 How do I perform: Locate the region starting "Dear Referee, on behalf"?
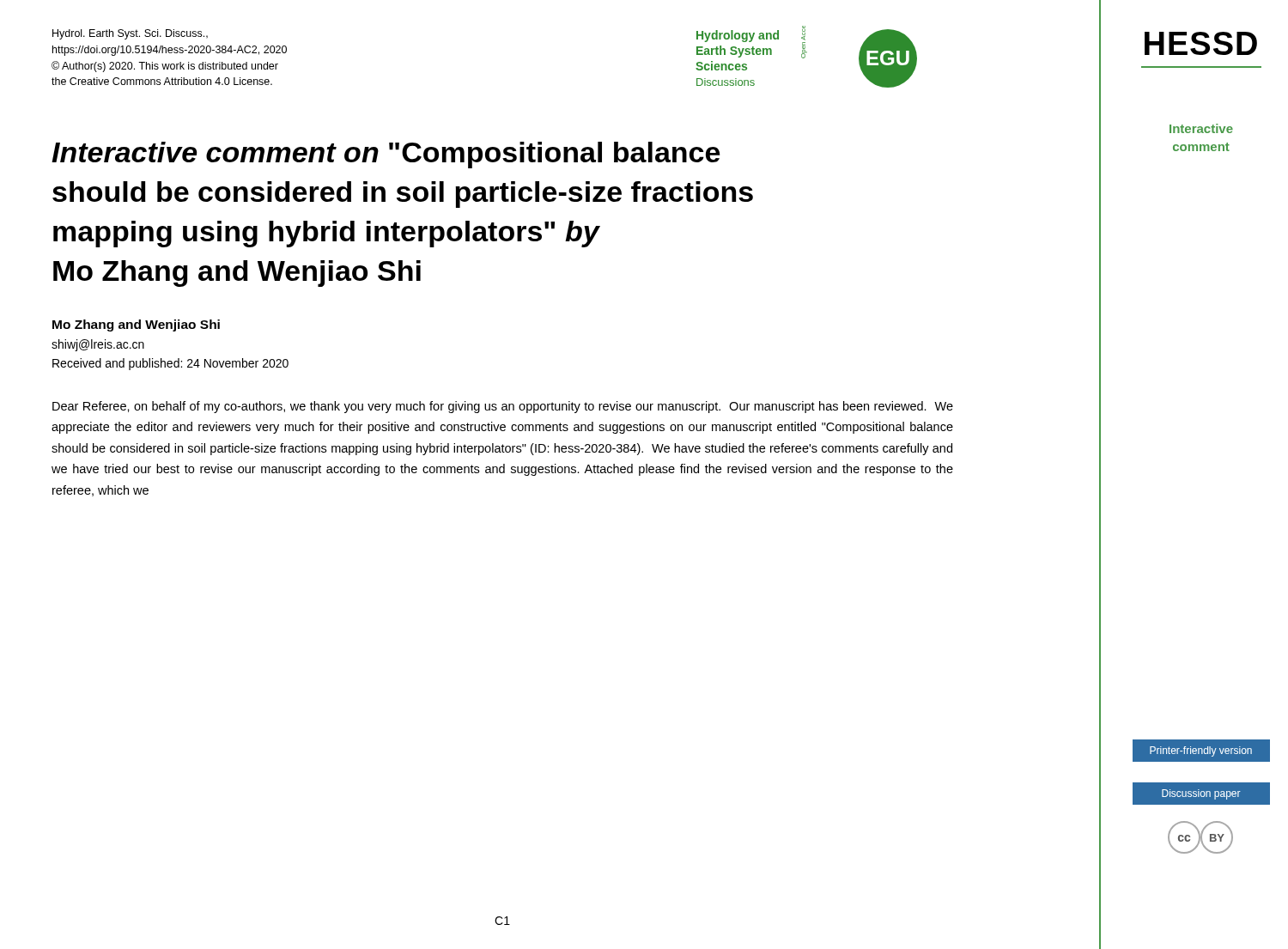pyautogui.click(x=502, y=448)
